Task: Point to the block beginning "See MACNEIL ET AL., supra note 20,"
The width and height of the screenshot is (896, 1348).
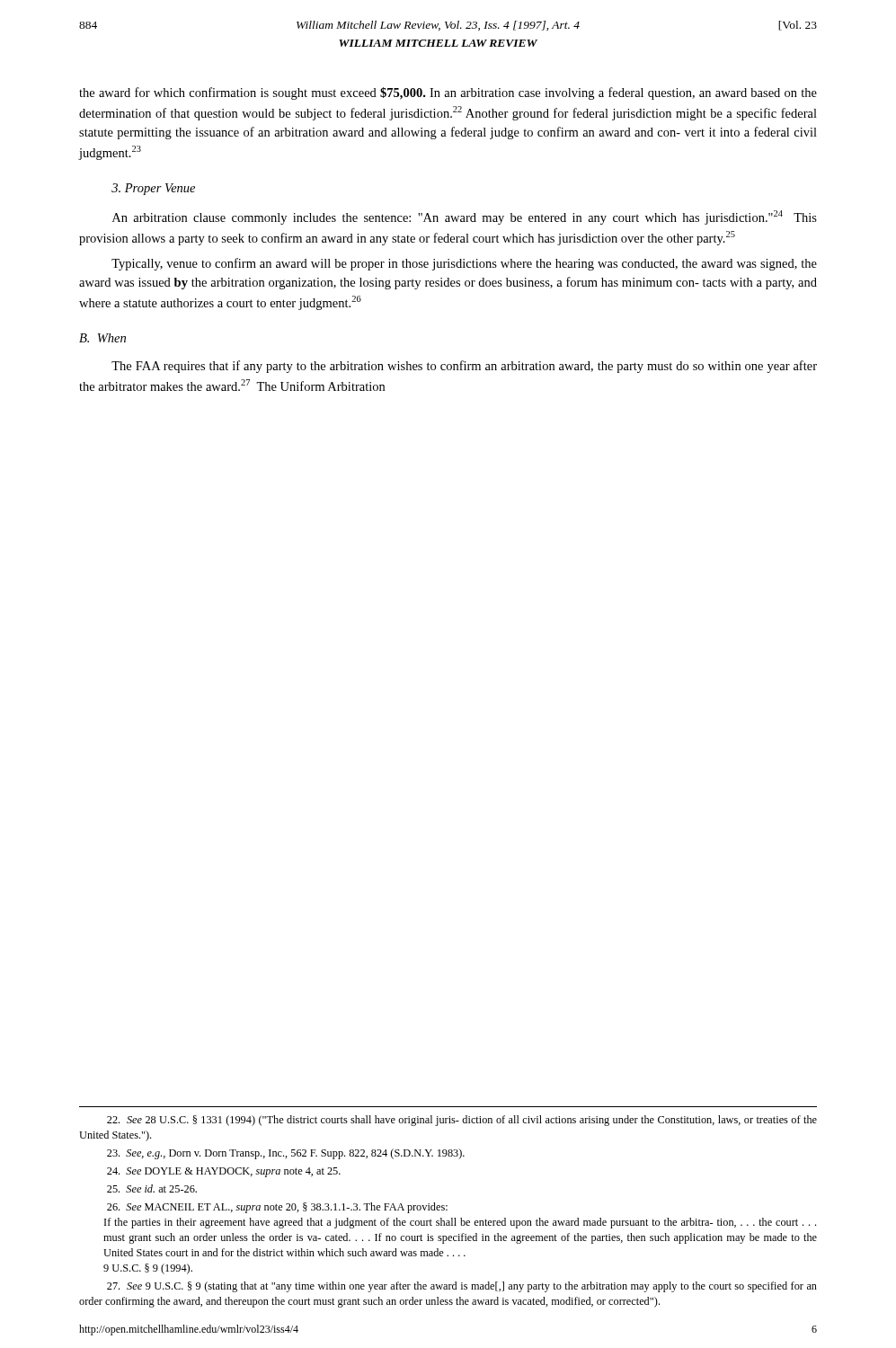Action: [460, 1238]
